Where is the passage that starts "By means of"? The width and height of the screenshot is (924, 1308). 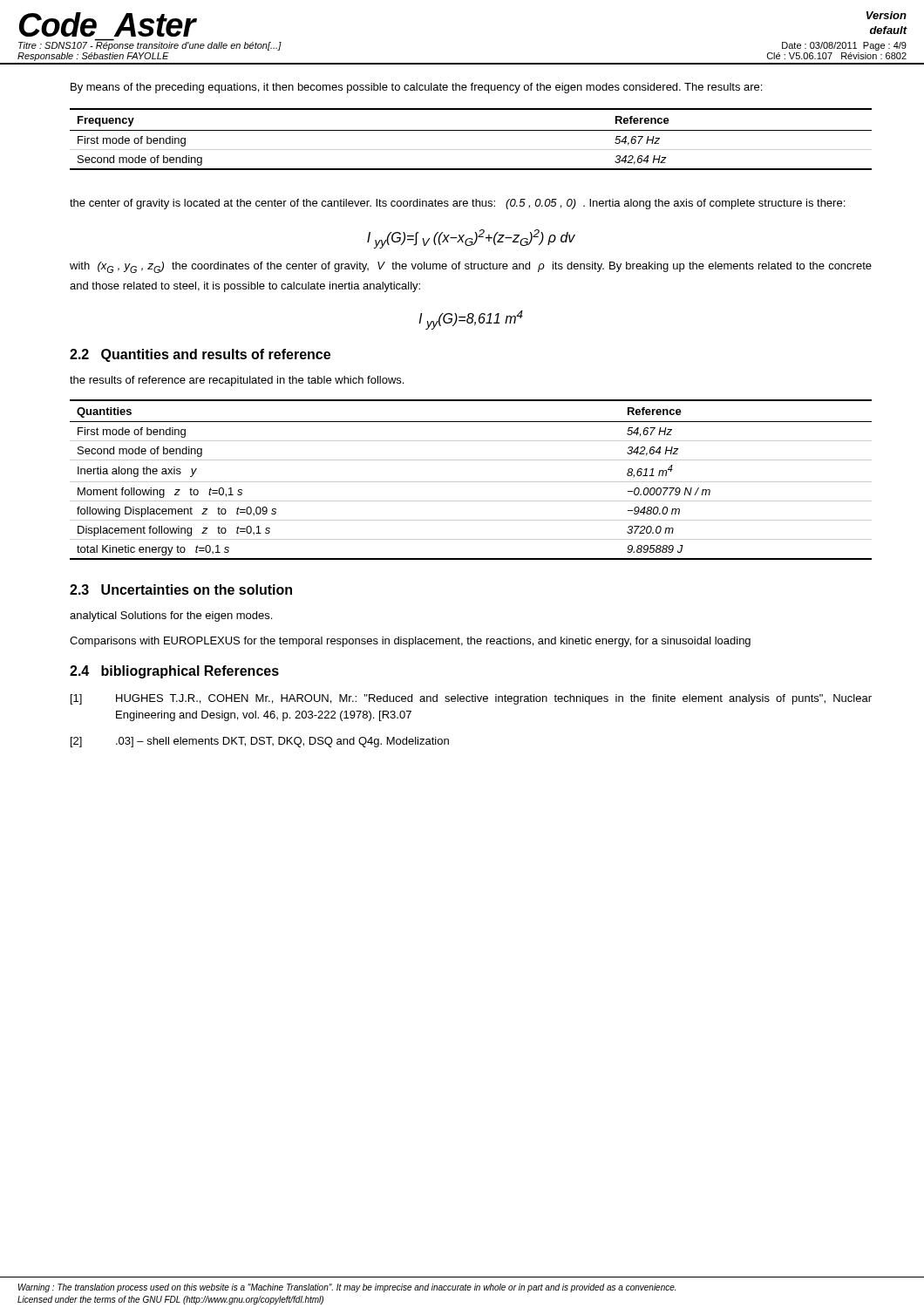[416, 87]
